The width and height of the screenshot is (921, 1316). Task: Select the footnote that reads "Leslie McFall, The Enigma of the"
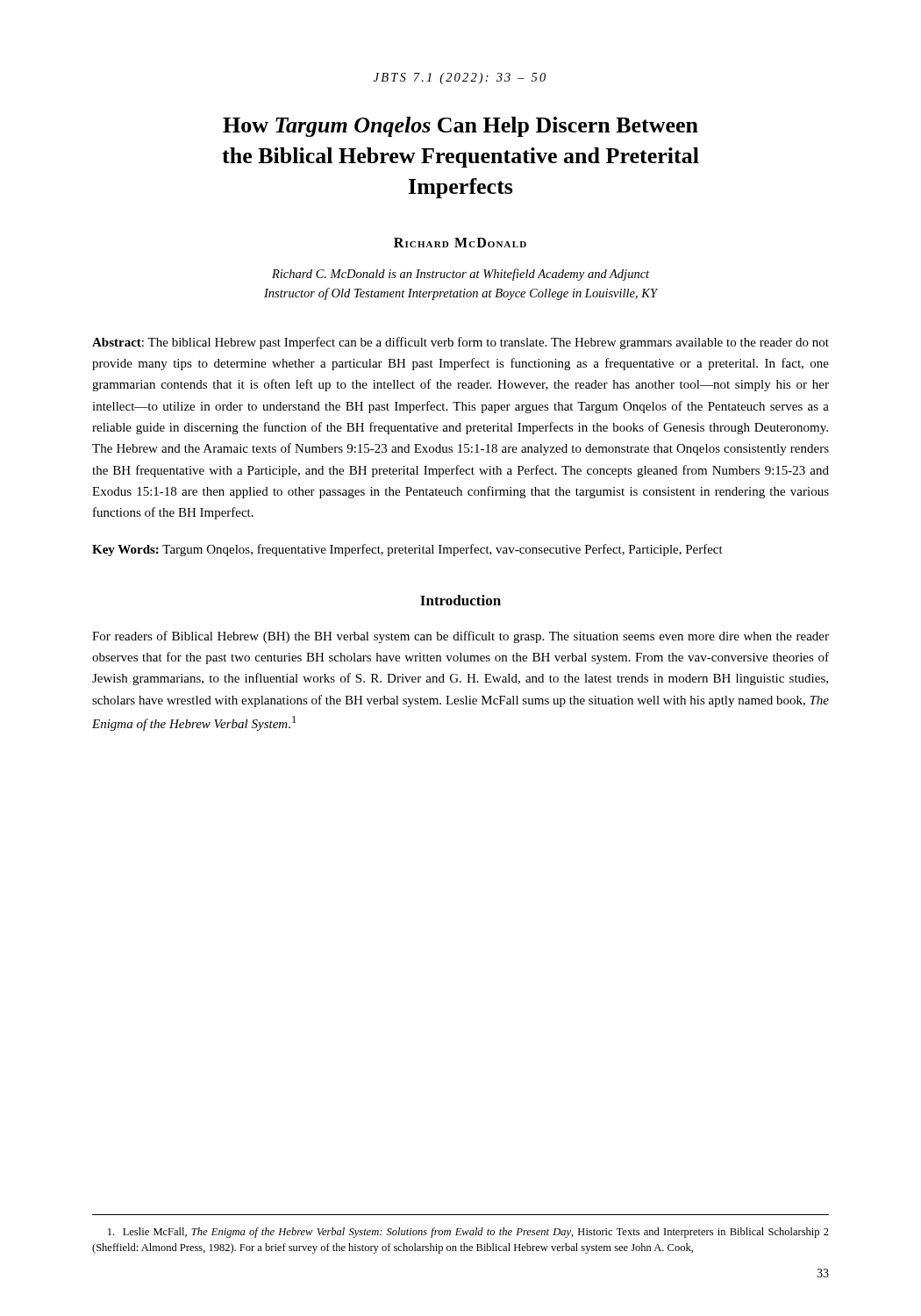460,1240
